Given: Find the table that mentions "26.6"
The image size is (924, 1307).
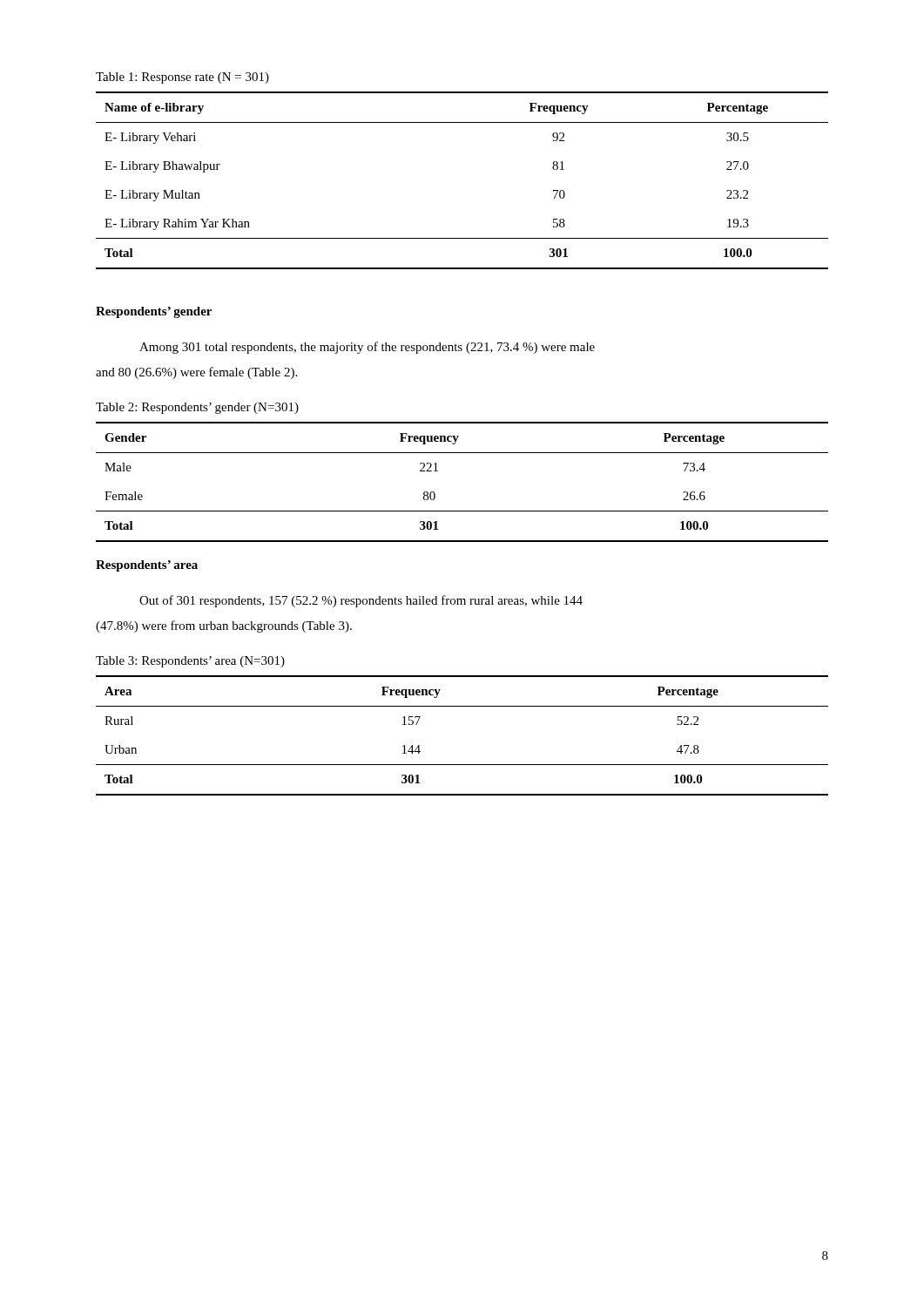Looking at the screenshot, I should coord(462,482).
